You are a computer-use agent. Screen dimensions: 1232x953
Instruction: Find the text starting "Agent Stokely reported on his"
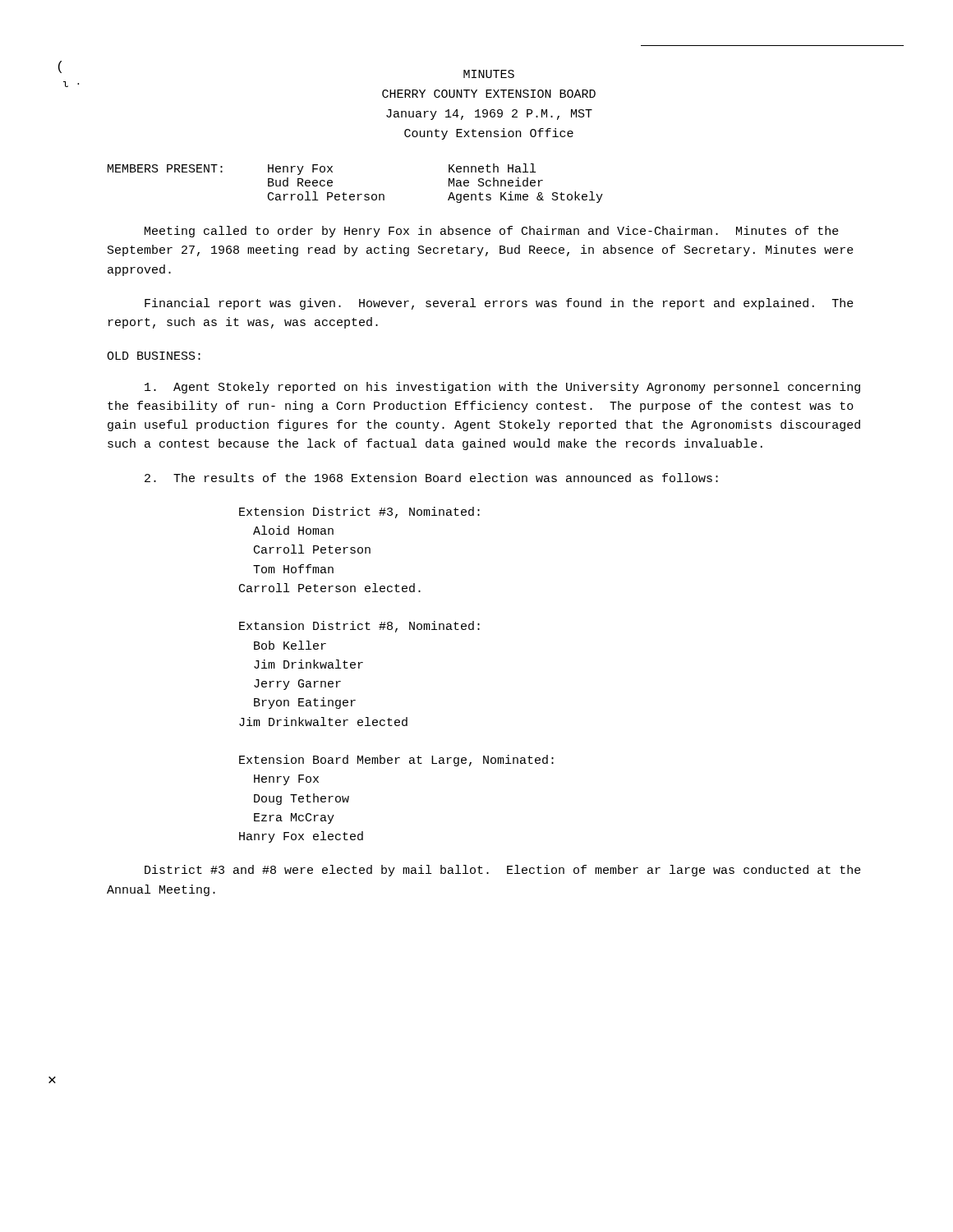click(484, 416)
